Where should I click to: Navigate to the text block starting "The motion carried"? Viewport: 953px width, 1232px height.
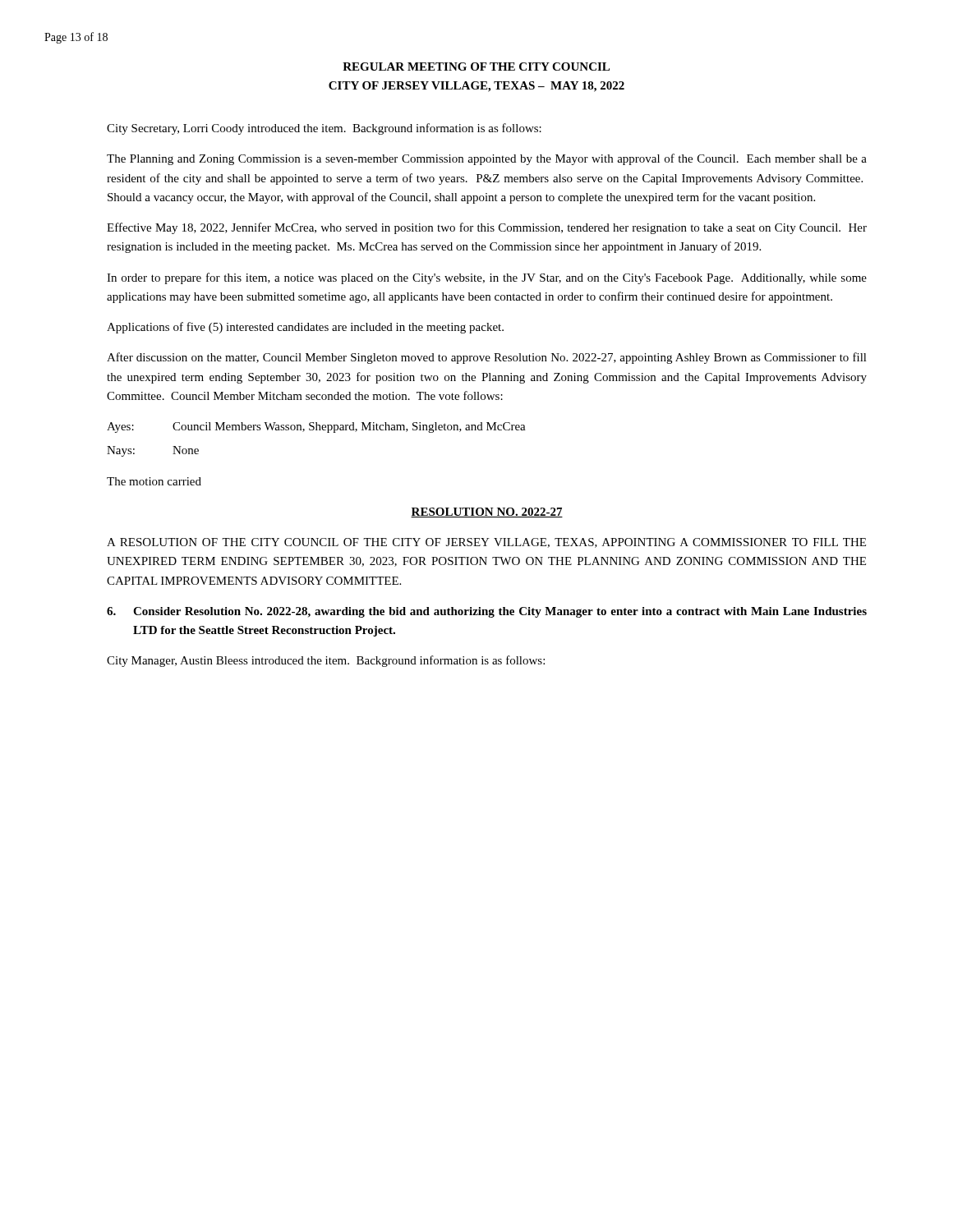(154, 481)
